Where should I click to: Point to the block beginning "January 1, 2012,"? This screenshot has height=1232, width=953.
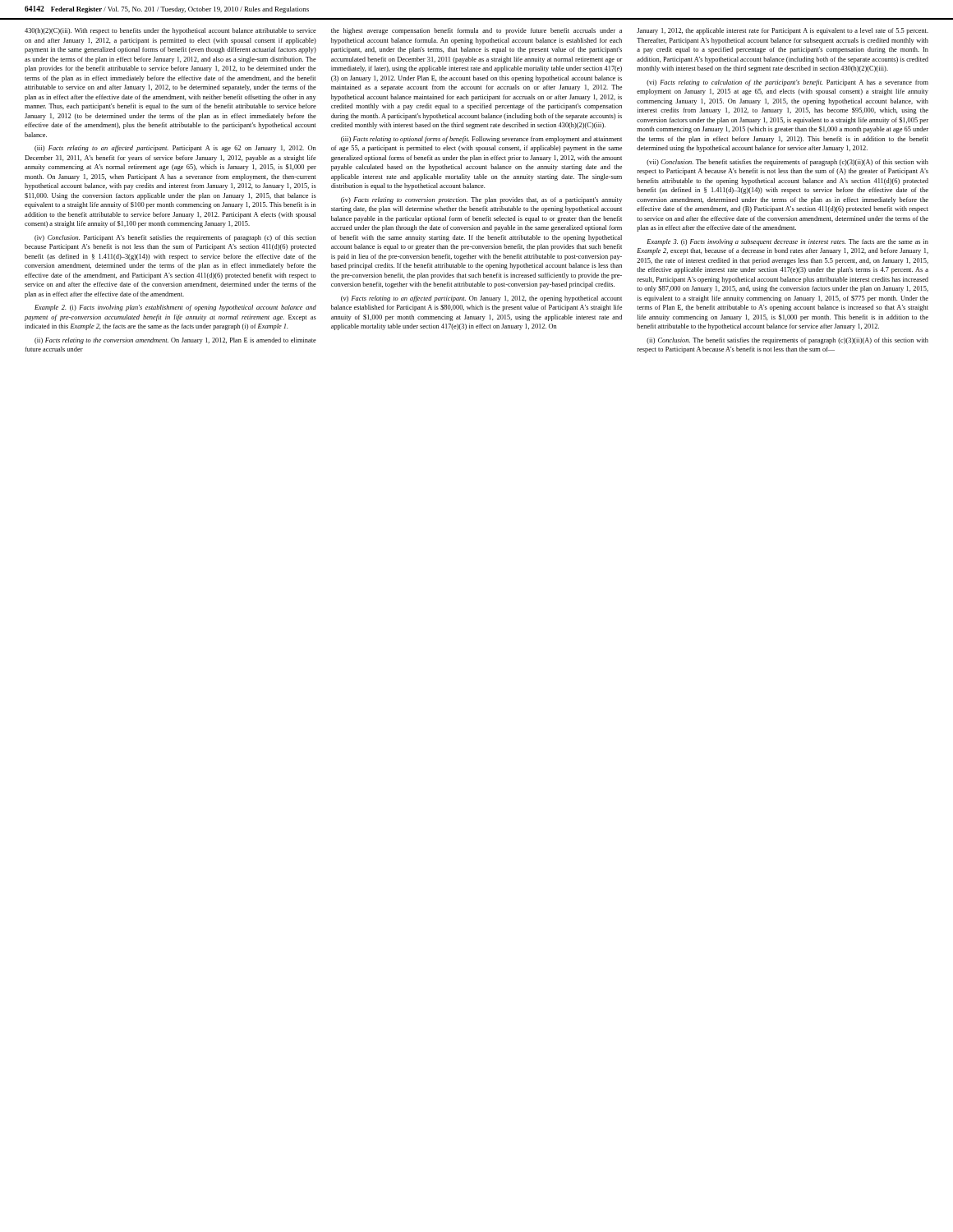(x=783, y=190)
